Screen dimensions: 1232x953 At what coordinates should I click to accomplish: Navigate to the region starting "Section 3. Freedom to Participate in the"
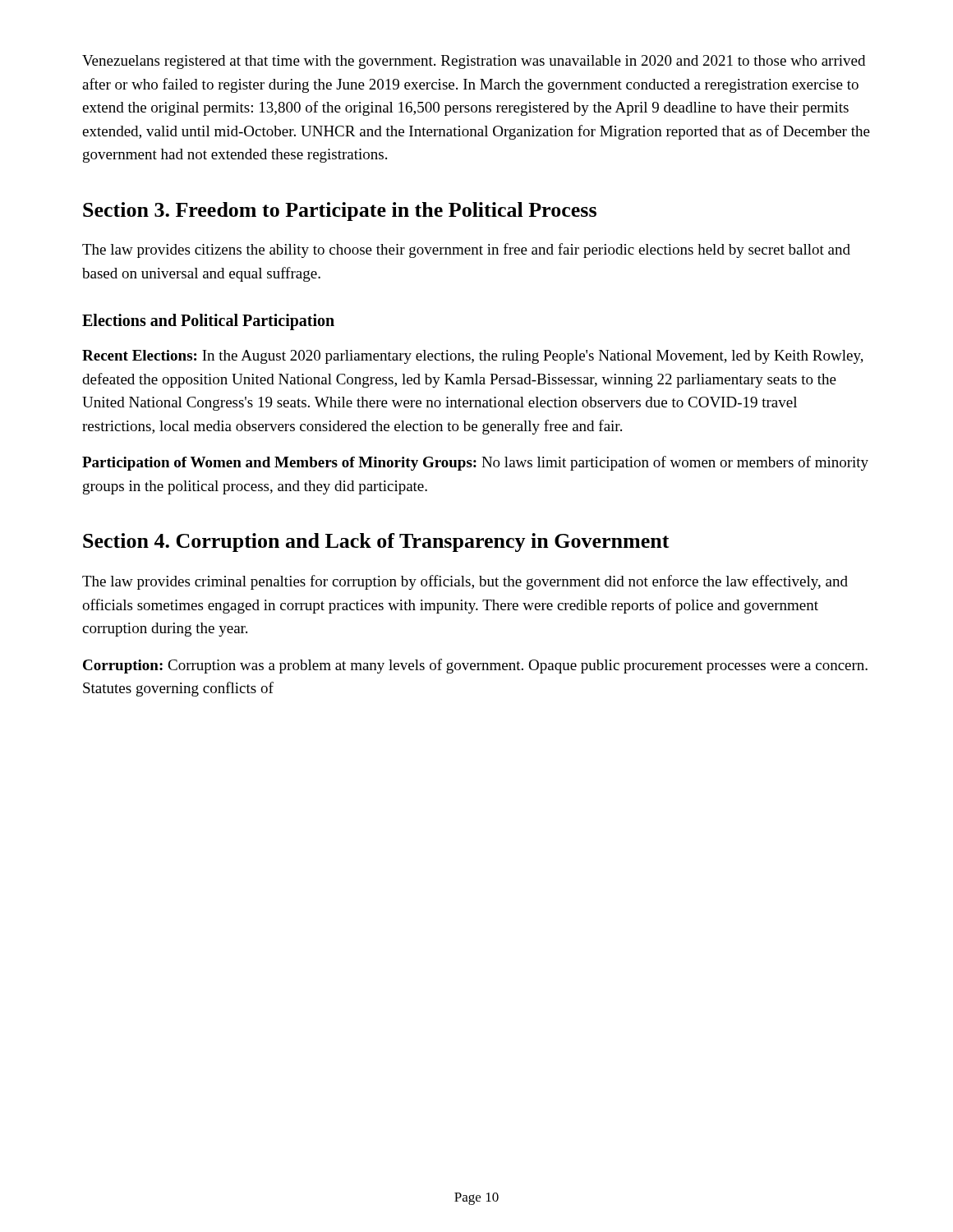[x=340, y=209]
